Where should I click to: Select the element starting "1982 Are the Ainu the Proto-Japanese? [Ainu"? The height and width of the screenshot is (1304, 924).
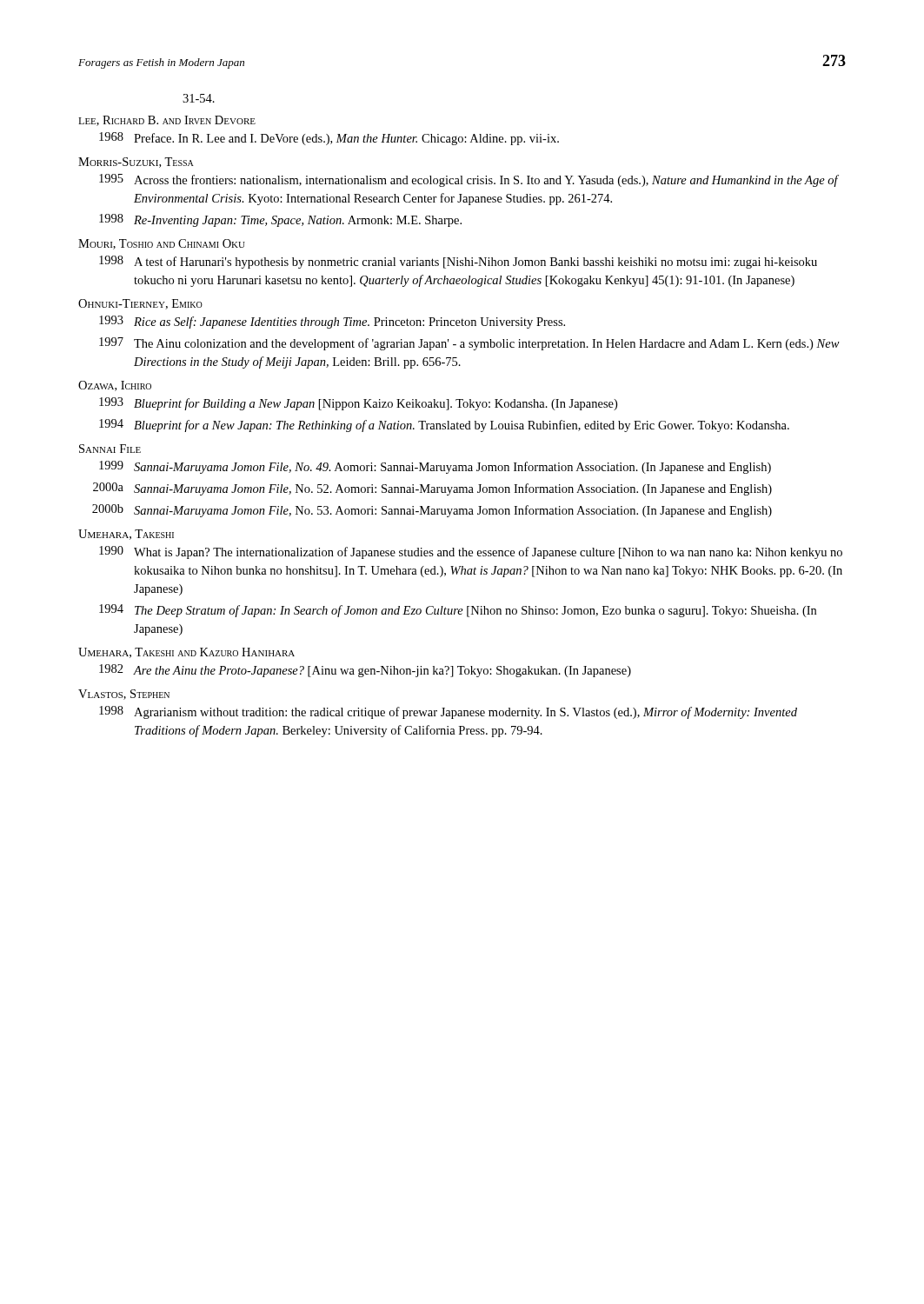pyautogui.click(x=462, y=671)
